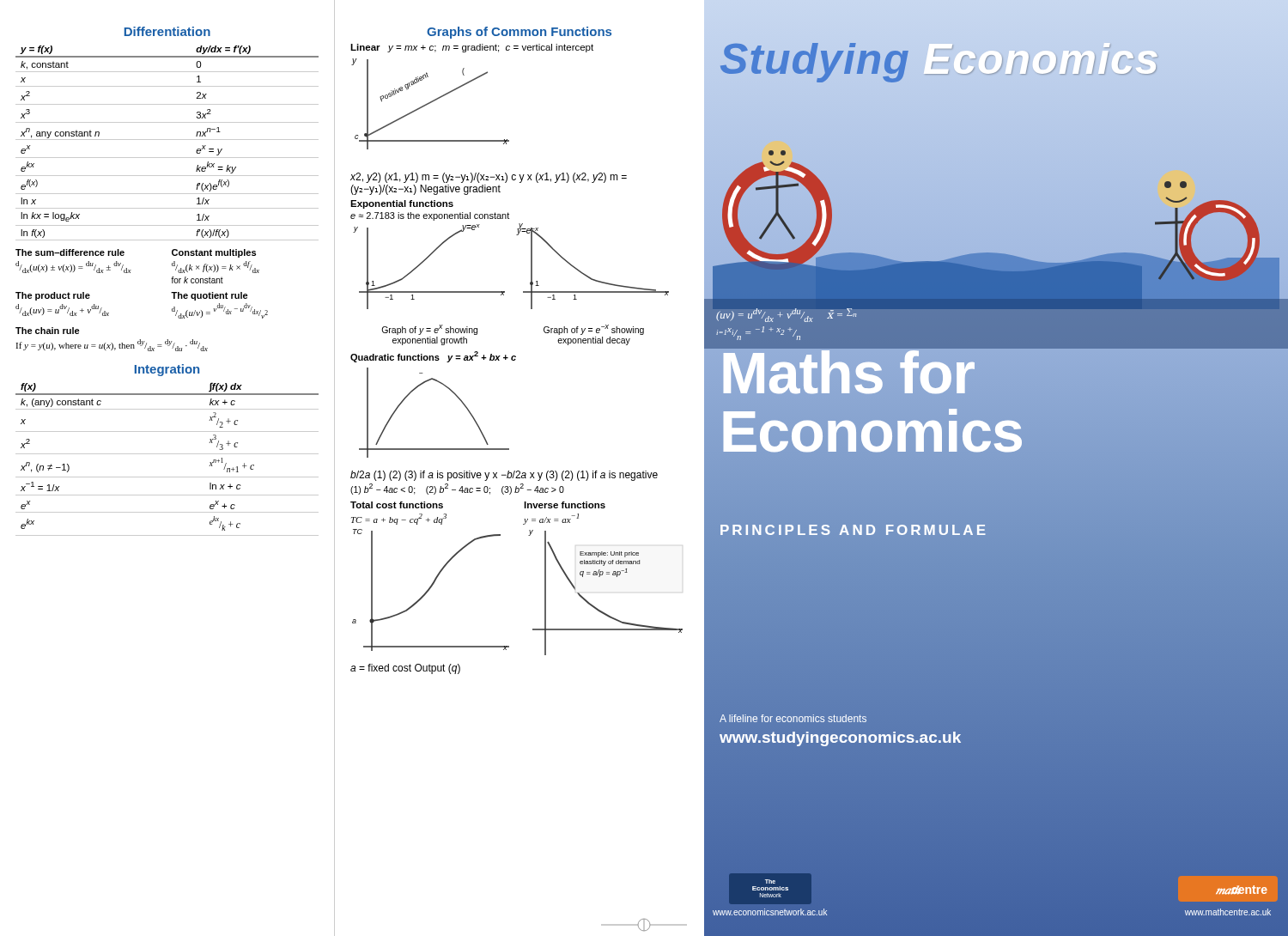Screen dimensions: 936x1288
Task: Locate the text starting "Constant multiples"
Action: coord(214,253)
